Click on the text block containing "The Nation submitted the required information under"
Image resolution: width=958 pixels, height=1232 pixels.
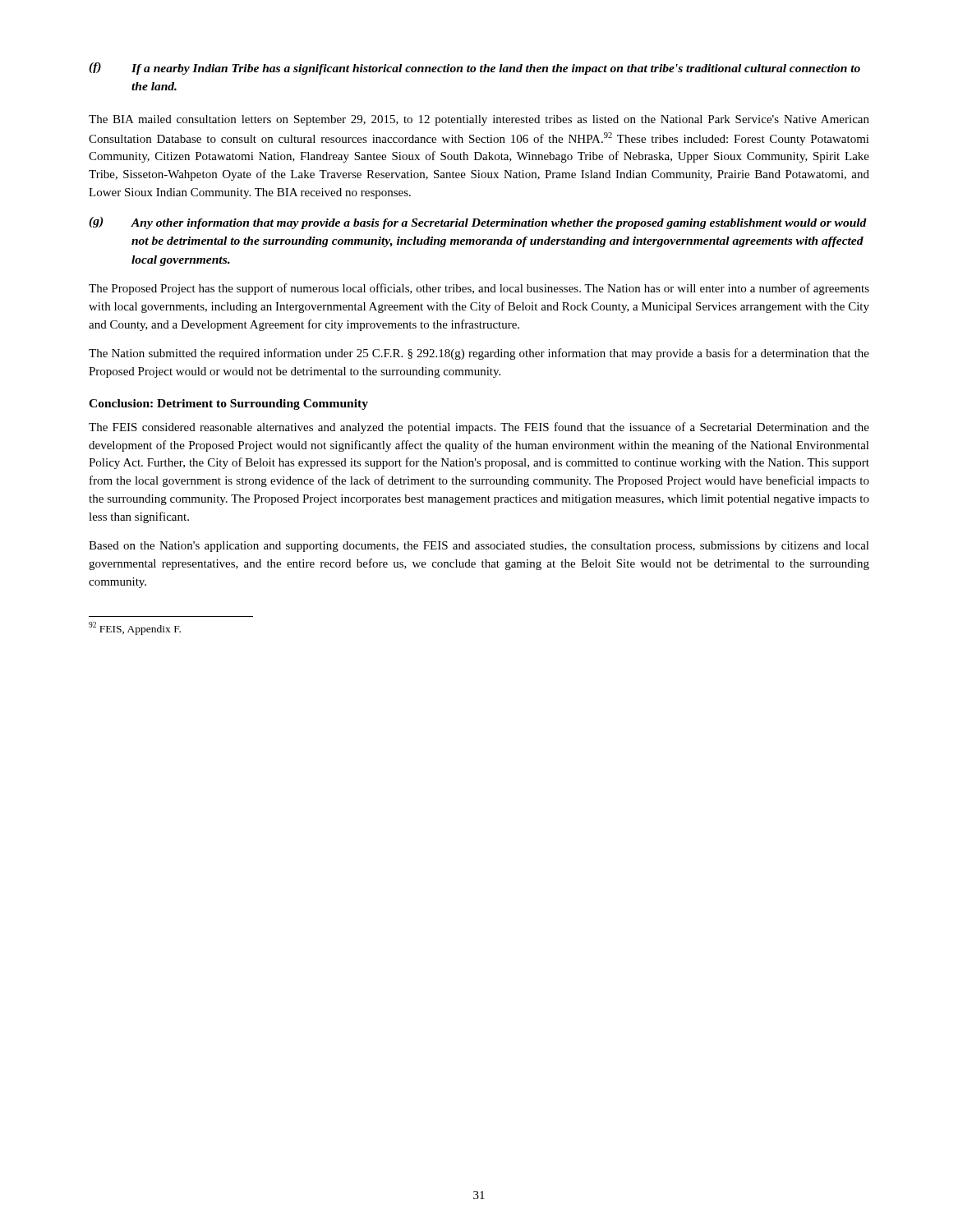(x=479, y=362)
